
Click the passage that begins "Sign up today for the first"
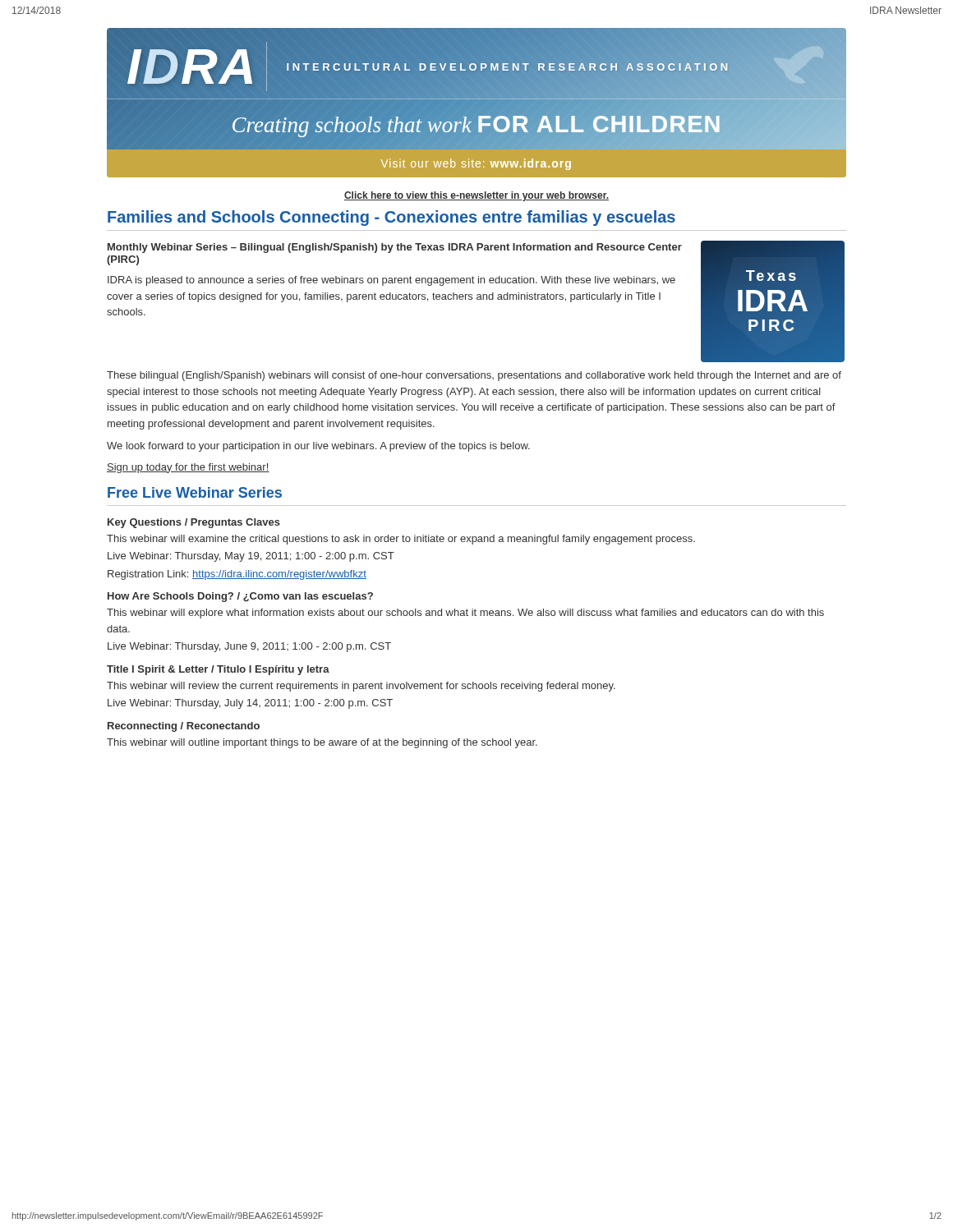coord(188,467)
